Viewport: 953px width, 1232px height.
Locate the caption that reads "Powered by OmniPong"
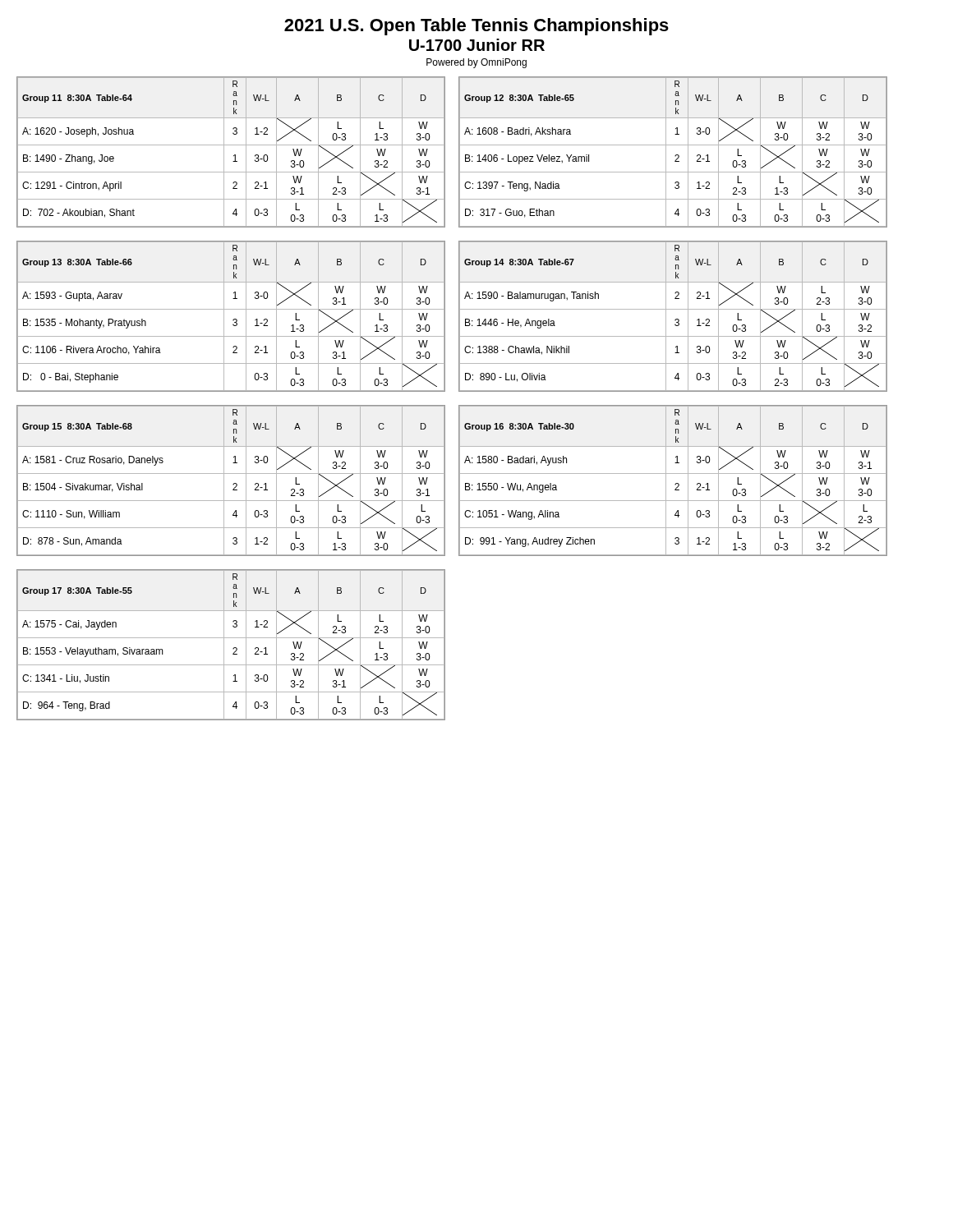[x=476, y=62]
